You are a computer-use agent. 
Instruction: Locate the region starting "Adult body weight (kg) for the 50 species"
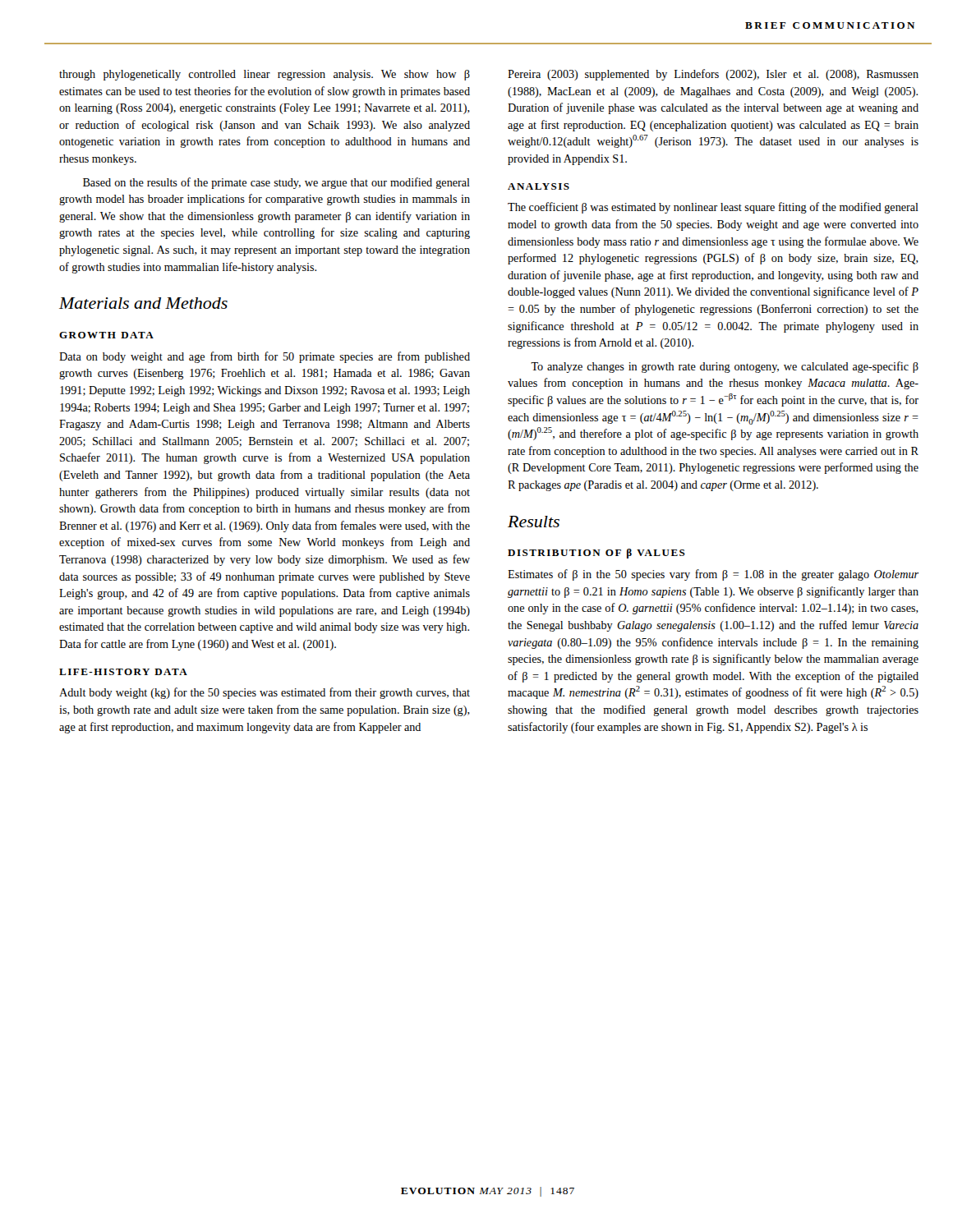265,710
